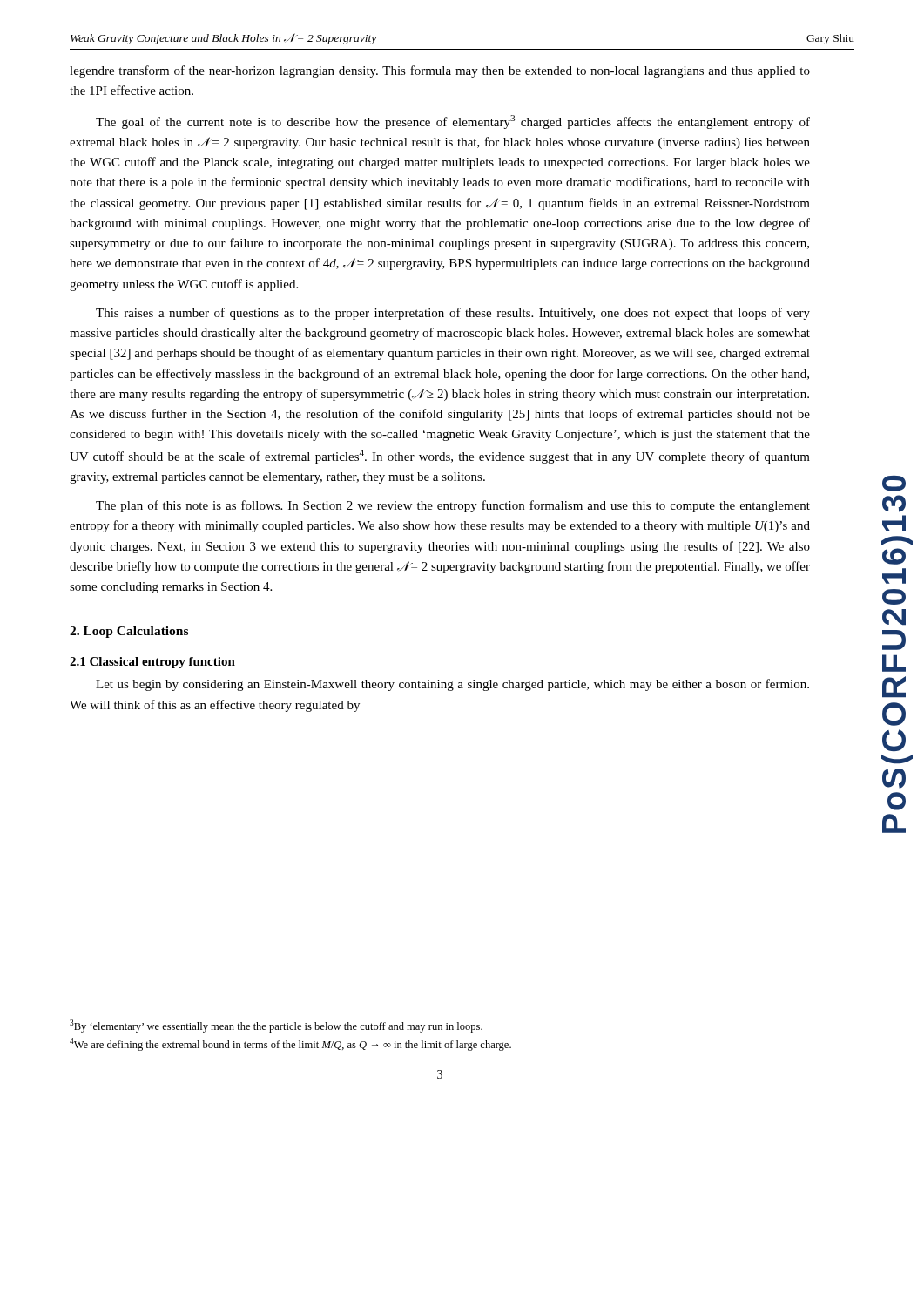
Task: Select the section header containing "2. Loop Calculations"
Action: tap(129, 631)
